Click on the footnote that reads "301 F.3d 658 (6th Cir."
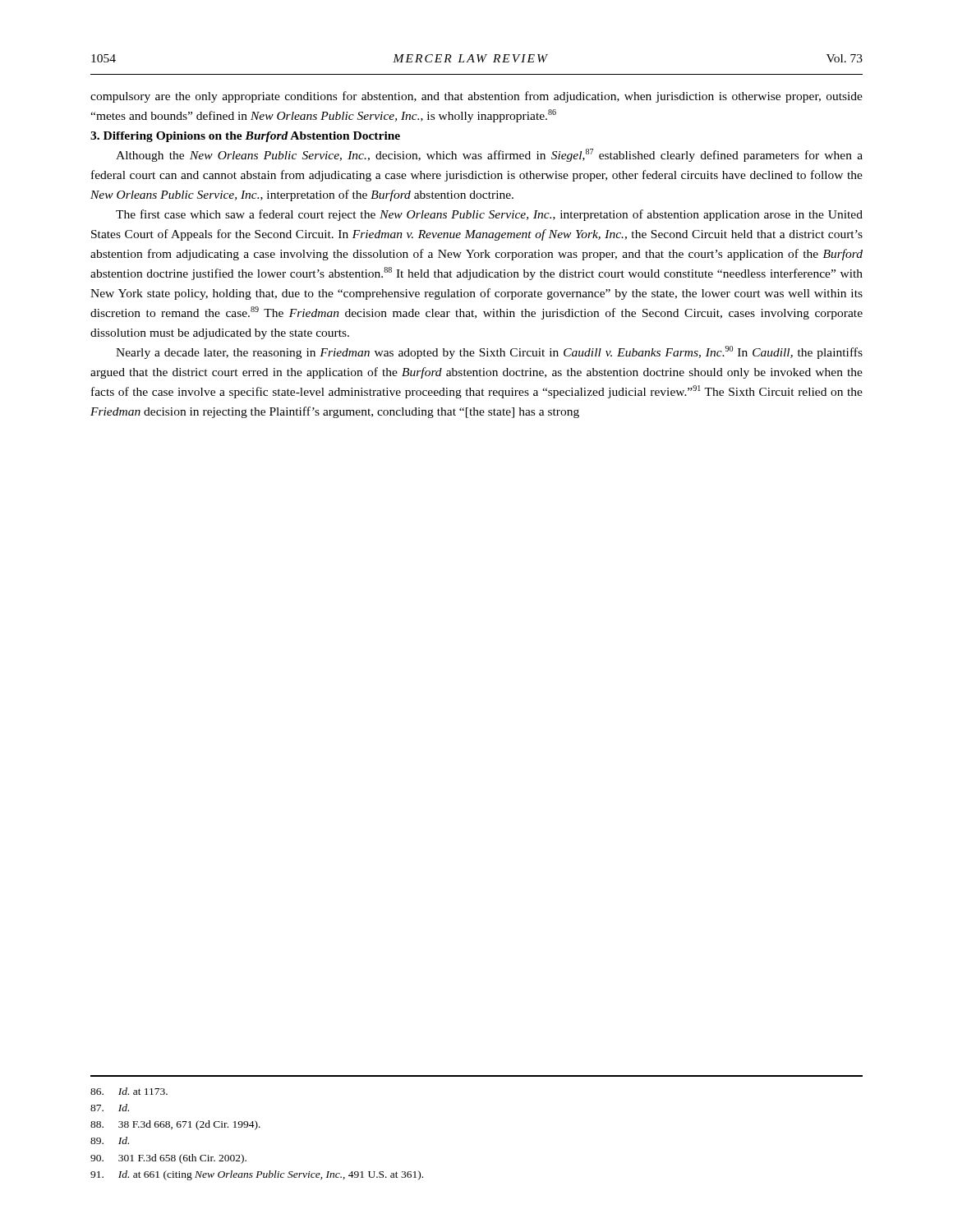Screen dimensions: 1232x953 pyautogui.click(x=168, y=1159)
